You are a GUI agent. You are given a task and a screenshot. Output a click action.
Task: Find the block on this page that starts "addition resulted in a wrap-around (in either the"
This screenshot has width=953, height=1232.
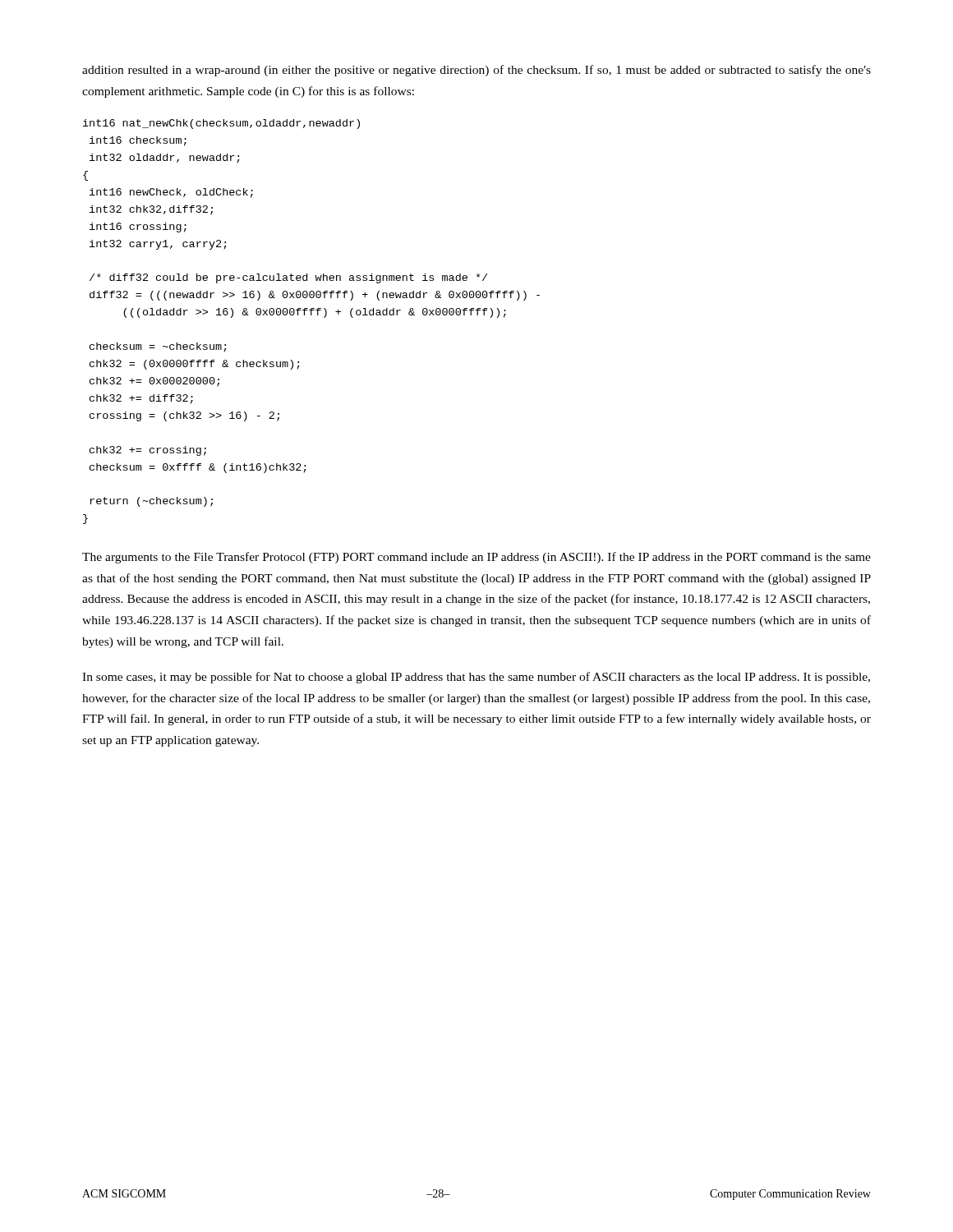[x=476, y=80]
